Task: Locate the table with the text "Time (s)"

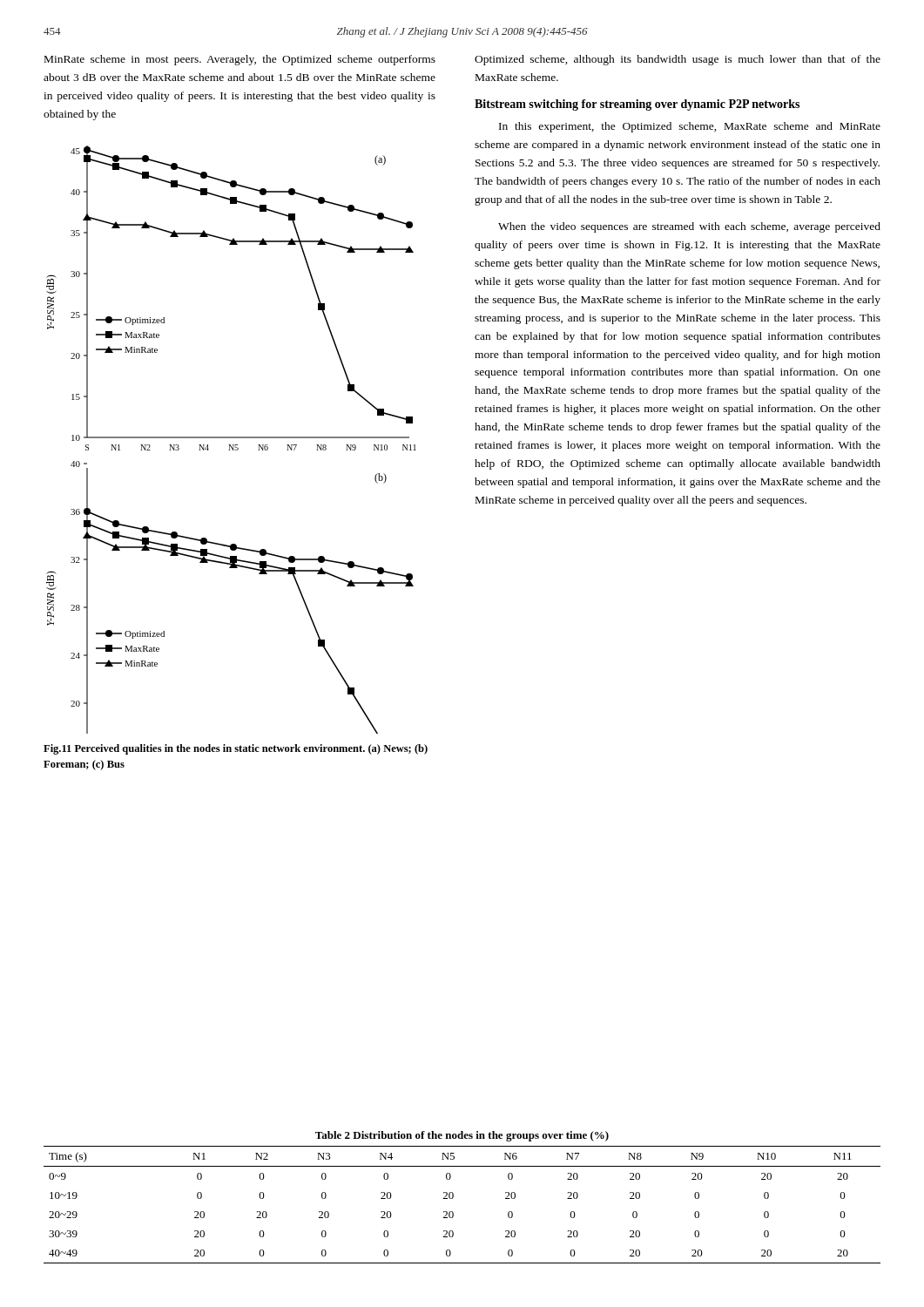Action: pyautogui.click(x=462, y=1205)
